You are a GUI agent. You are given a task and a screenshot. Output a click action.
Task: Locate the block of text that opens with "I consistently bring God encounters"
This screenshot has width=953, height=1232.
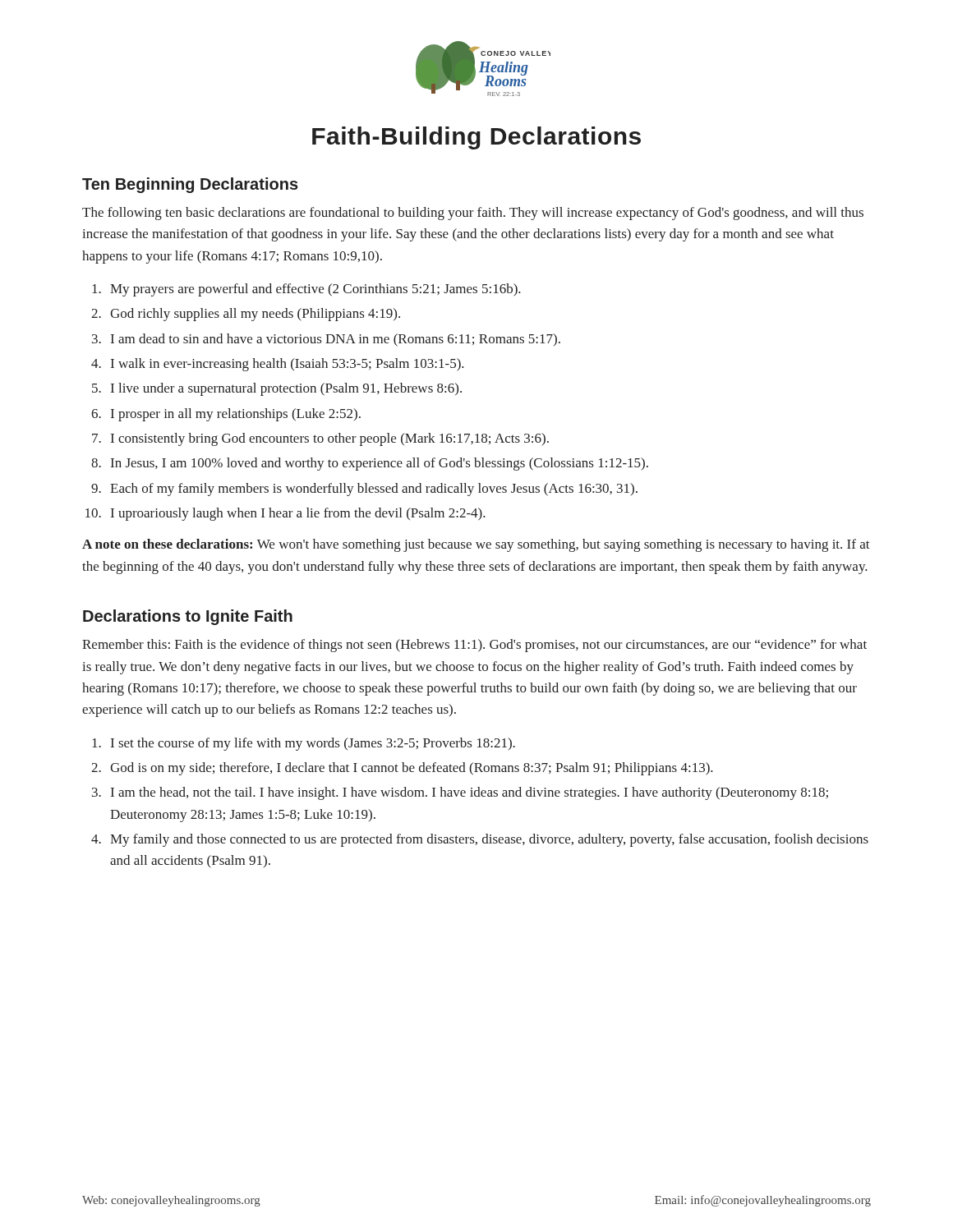tap(330, 438)
